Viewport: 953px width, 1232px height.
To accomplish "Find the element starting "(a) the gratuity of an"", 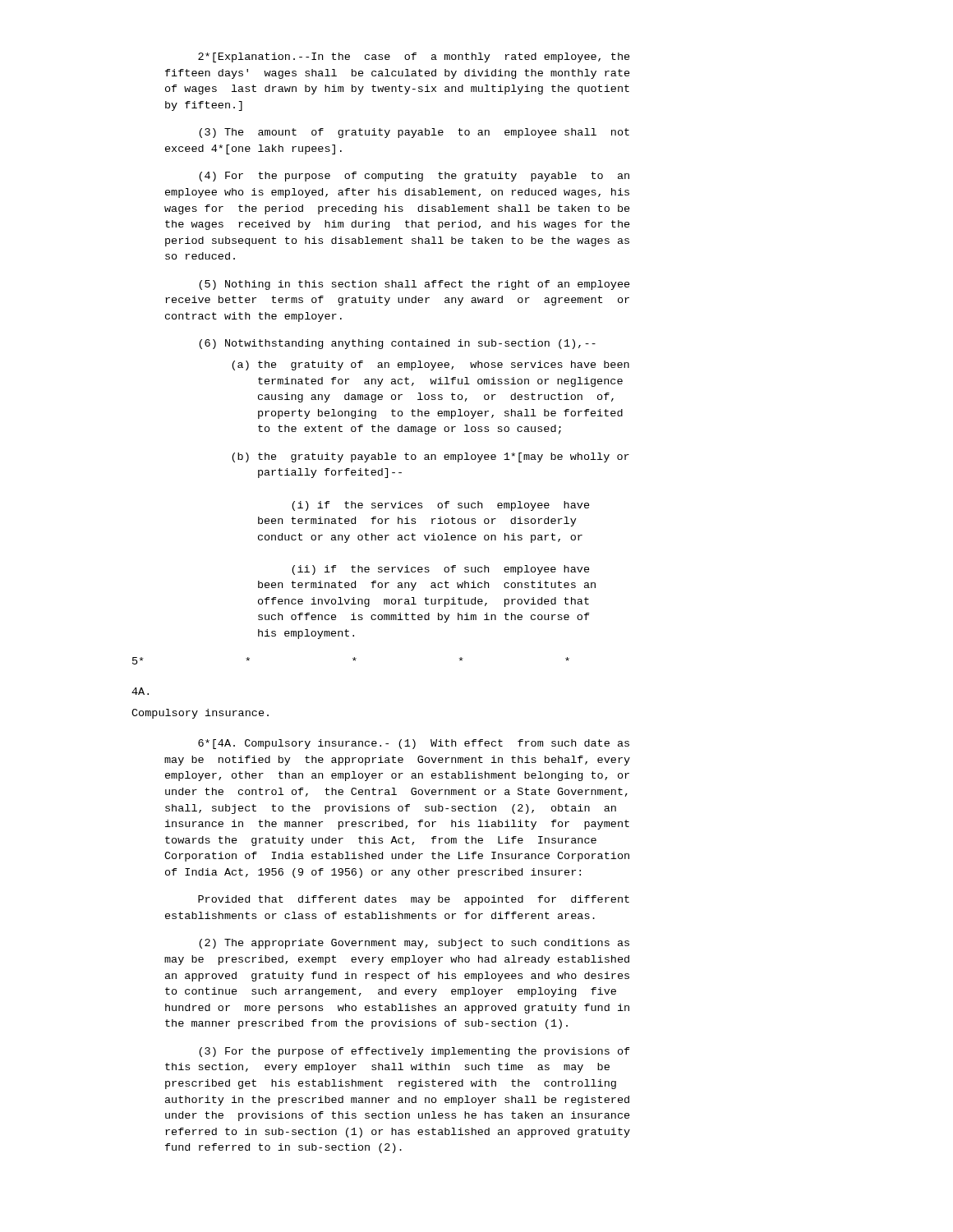I will pyautogui.click(x=414, y=397).
